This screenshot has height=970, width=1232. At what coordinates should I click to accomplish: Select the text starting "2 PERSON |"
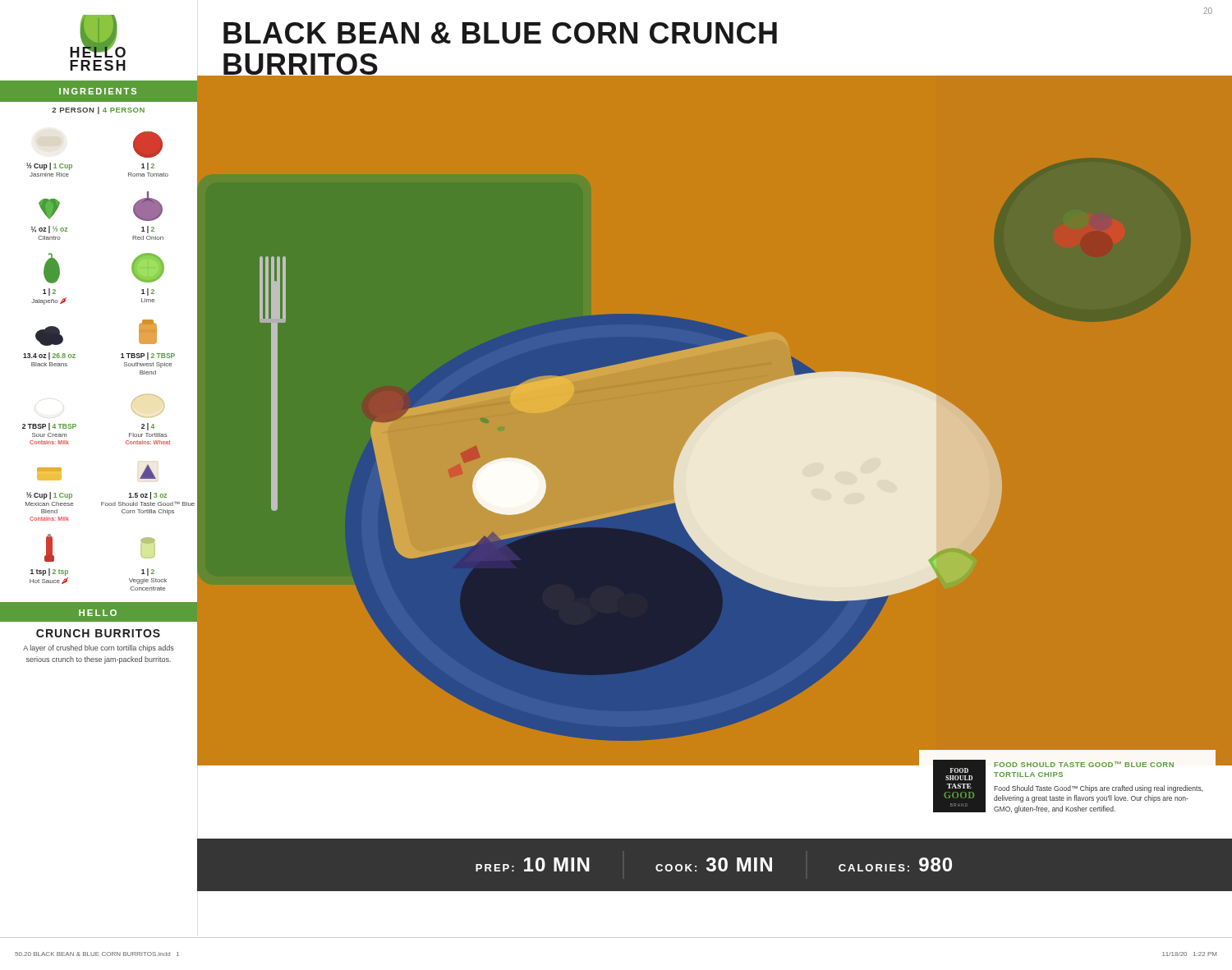click(x=99, y=110)
